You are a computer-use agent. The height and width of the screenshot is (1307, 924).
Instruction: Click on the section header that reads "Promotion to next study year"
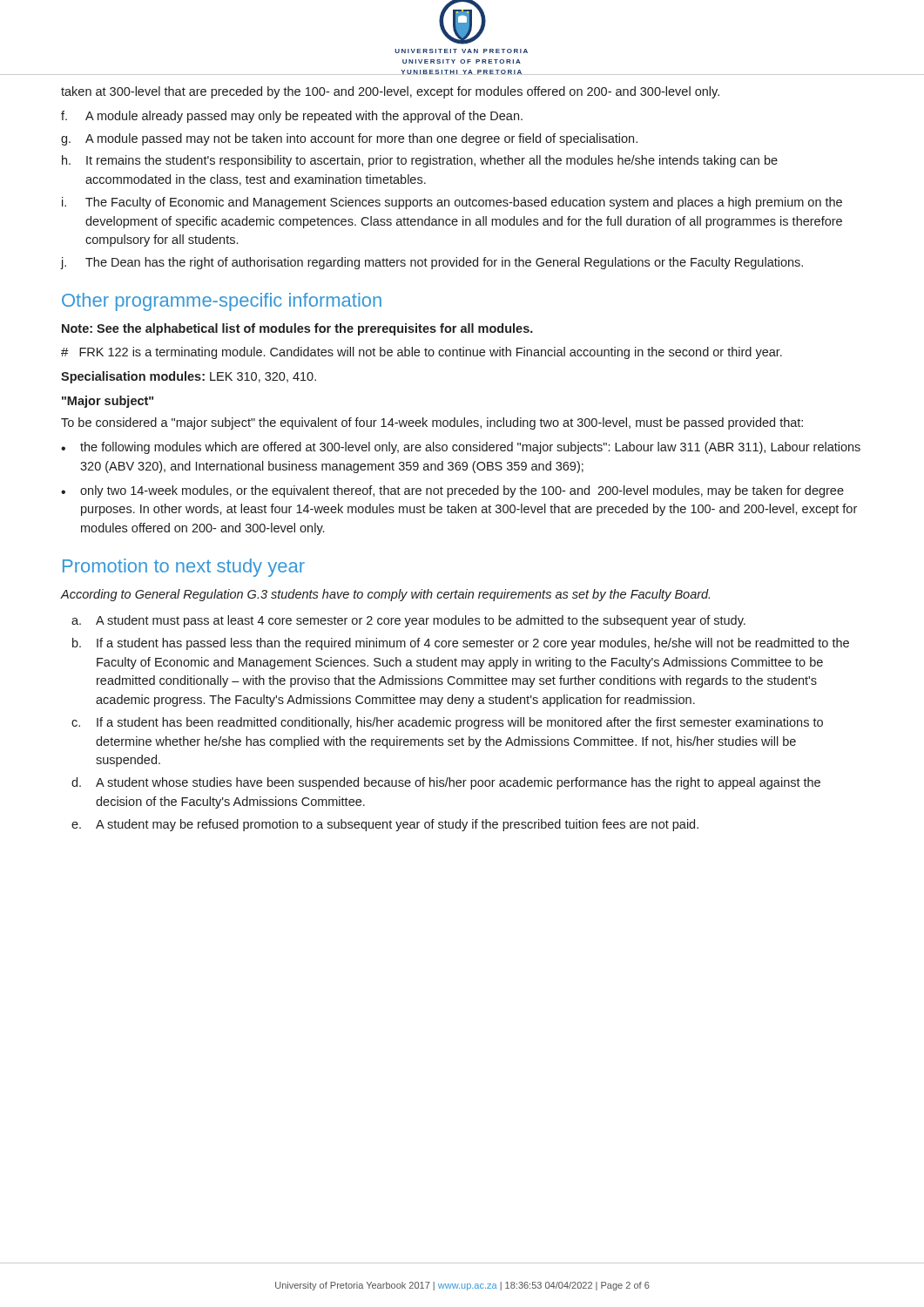(x=183, y=566)
